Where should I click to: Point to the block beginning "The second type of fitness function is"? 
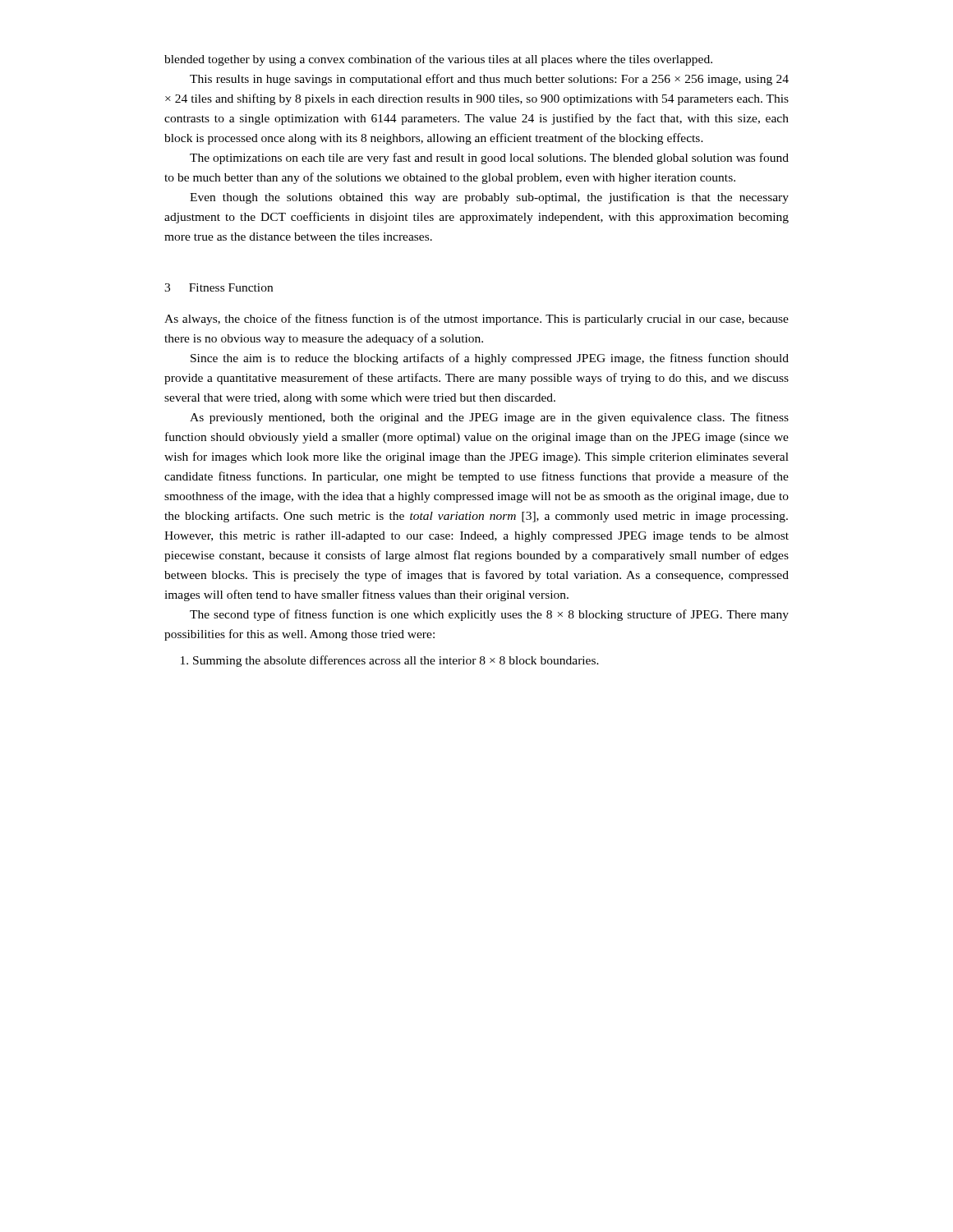[x=476, y=625]
